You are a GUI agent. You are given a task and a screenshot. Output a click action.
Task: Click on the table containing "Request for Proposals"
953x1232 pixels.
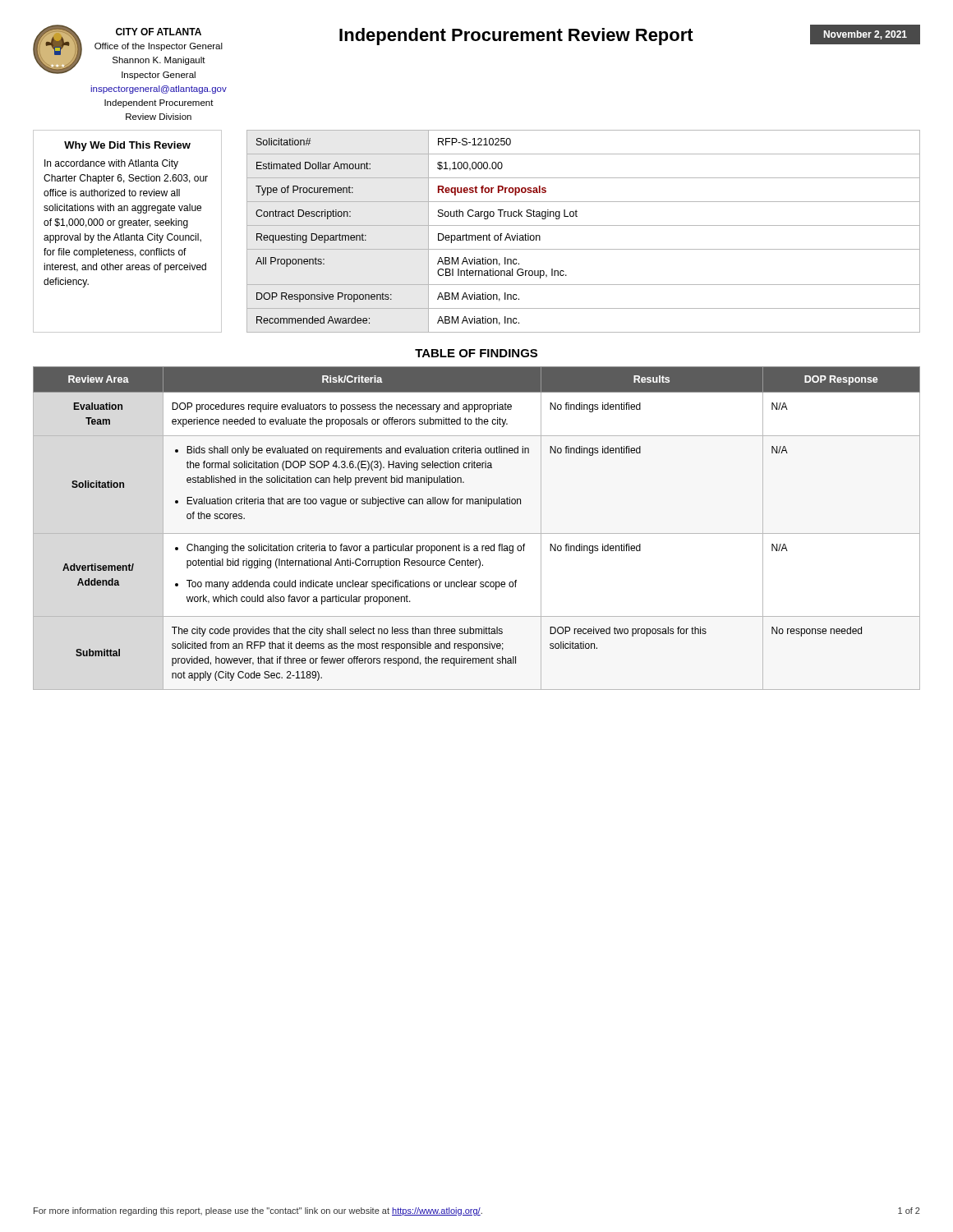pos(583,231)
